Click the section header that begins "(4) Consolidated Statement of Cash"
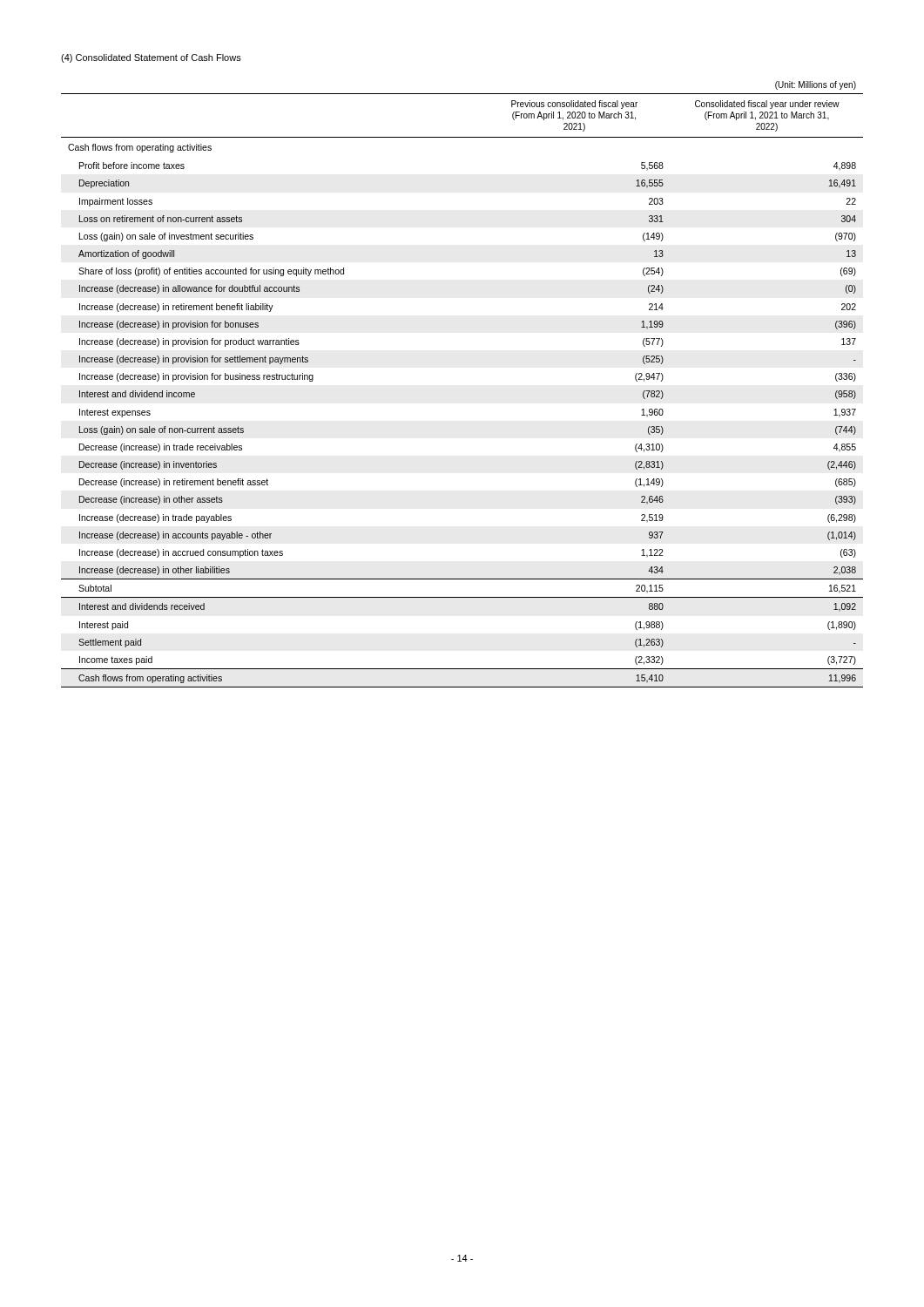Image resolution: width=924 pixels, height=1307 pixels. click(x=151, y=58)
